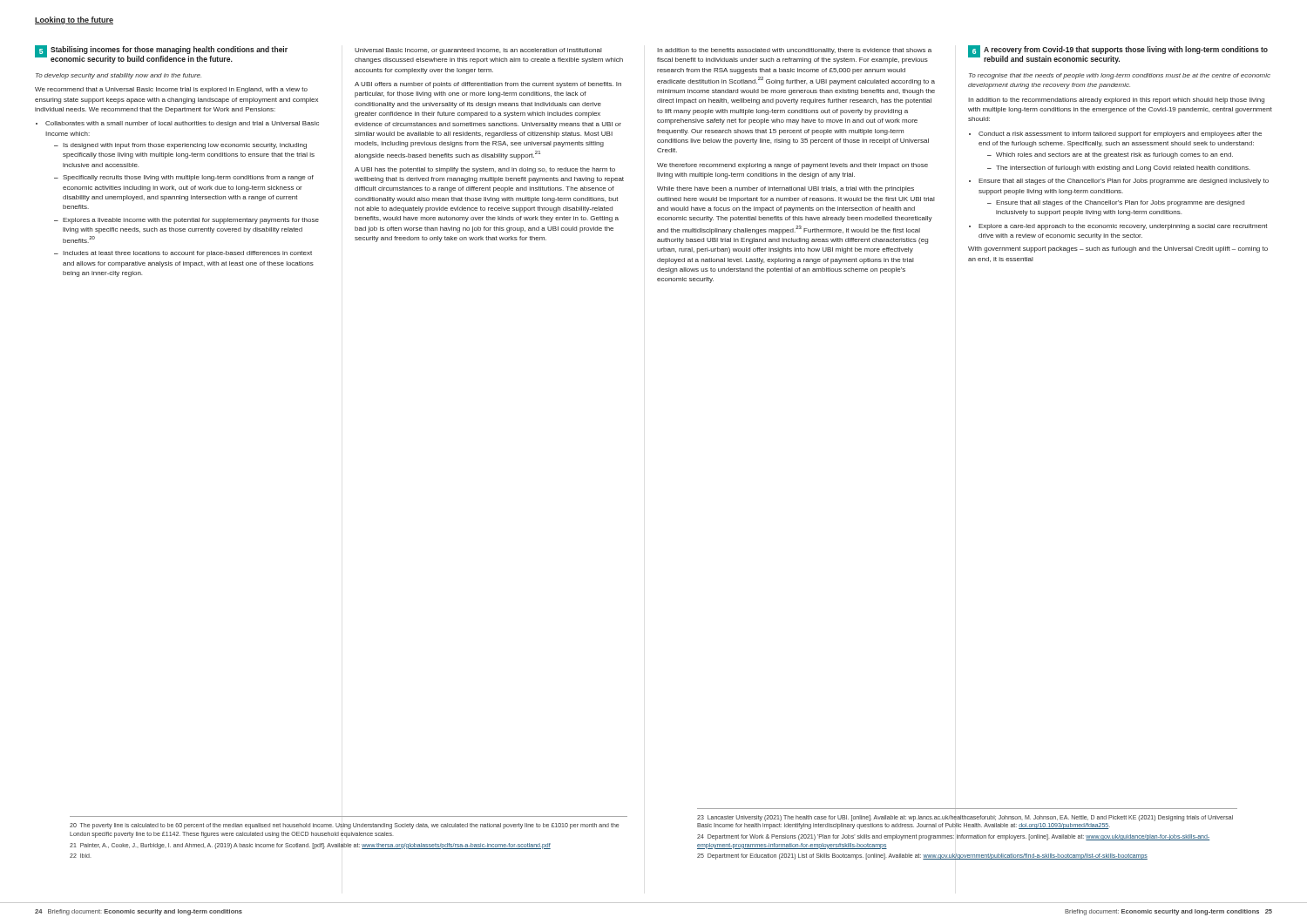Find the section header that says "5 Stabilising incomes for those managing health conditions"
The height and width of the screenshot is (924, 1307).
coord(179,55)
